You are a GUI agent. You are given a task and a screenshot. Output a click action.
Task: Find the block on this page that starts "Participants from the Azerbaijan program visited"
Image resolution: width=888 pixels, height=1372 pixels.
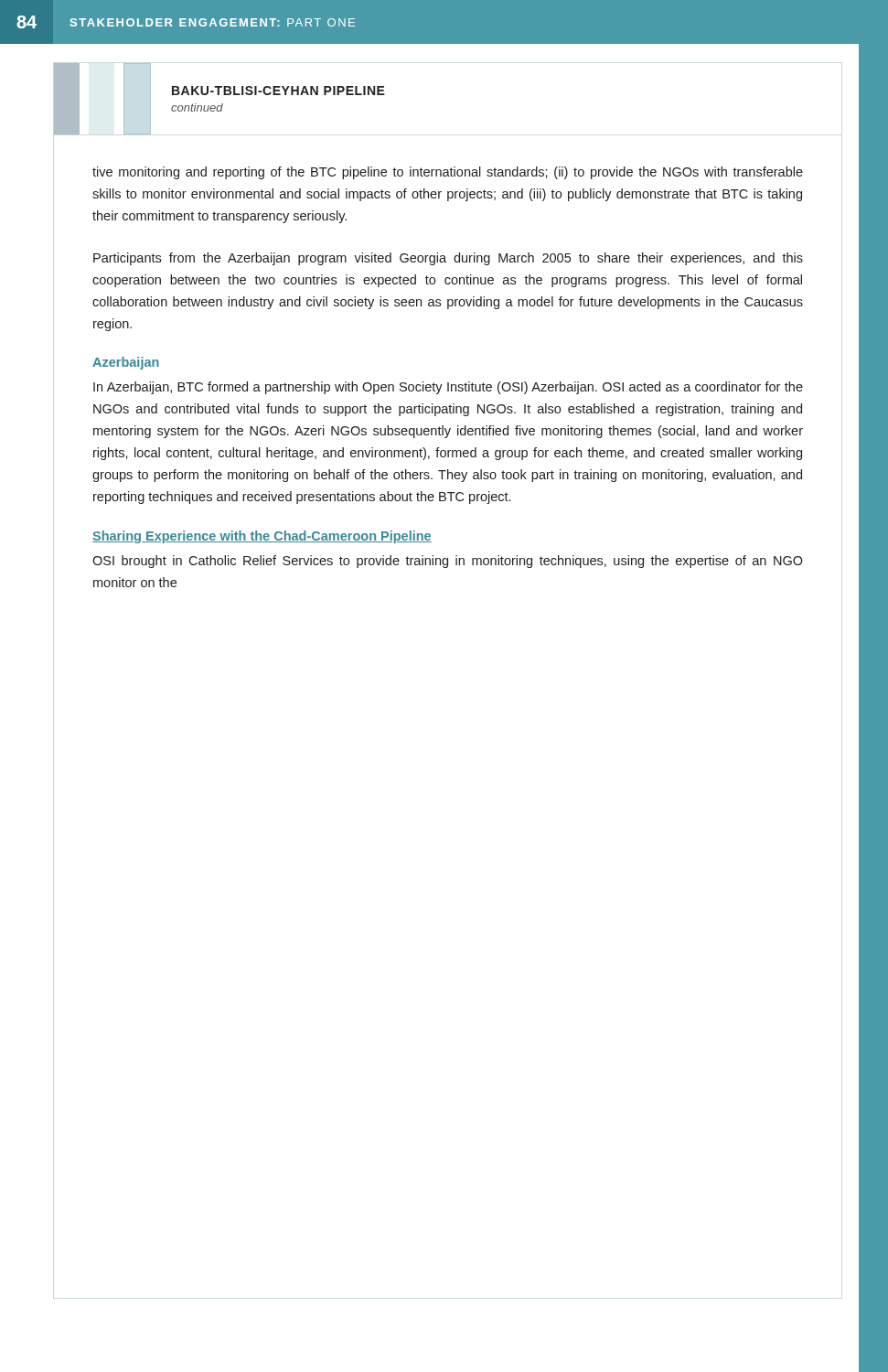pyautogui.click(x=448, y=291)
